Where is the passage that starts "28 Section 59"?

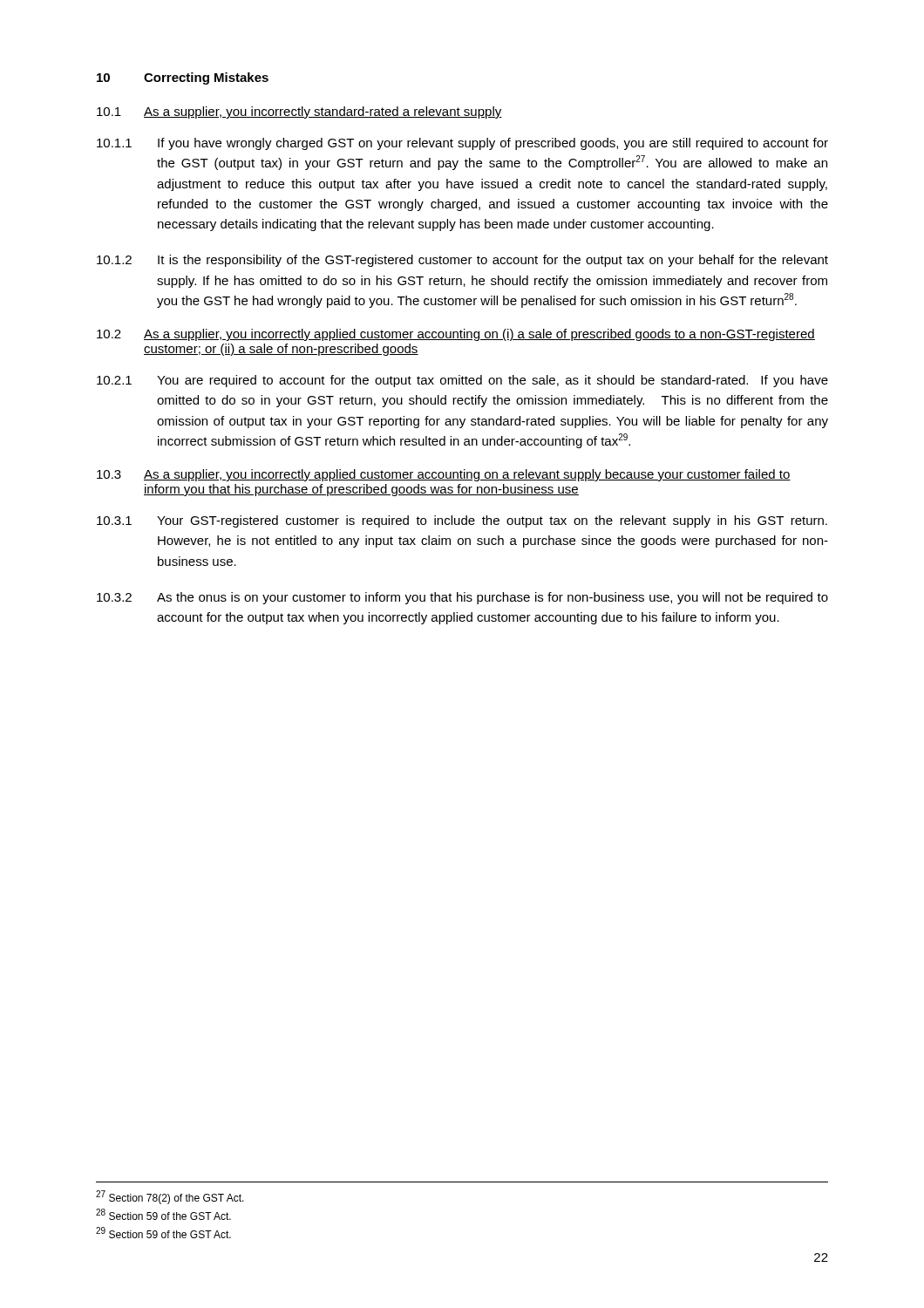(164, 1215)
